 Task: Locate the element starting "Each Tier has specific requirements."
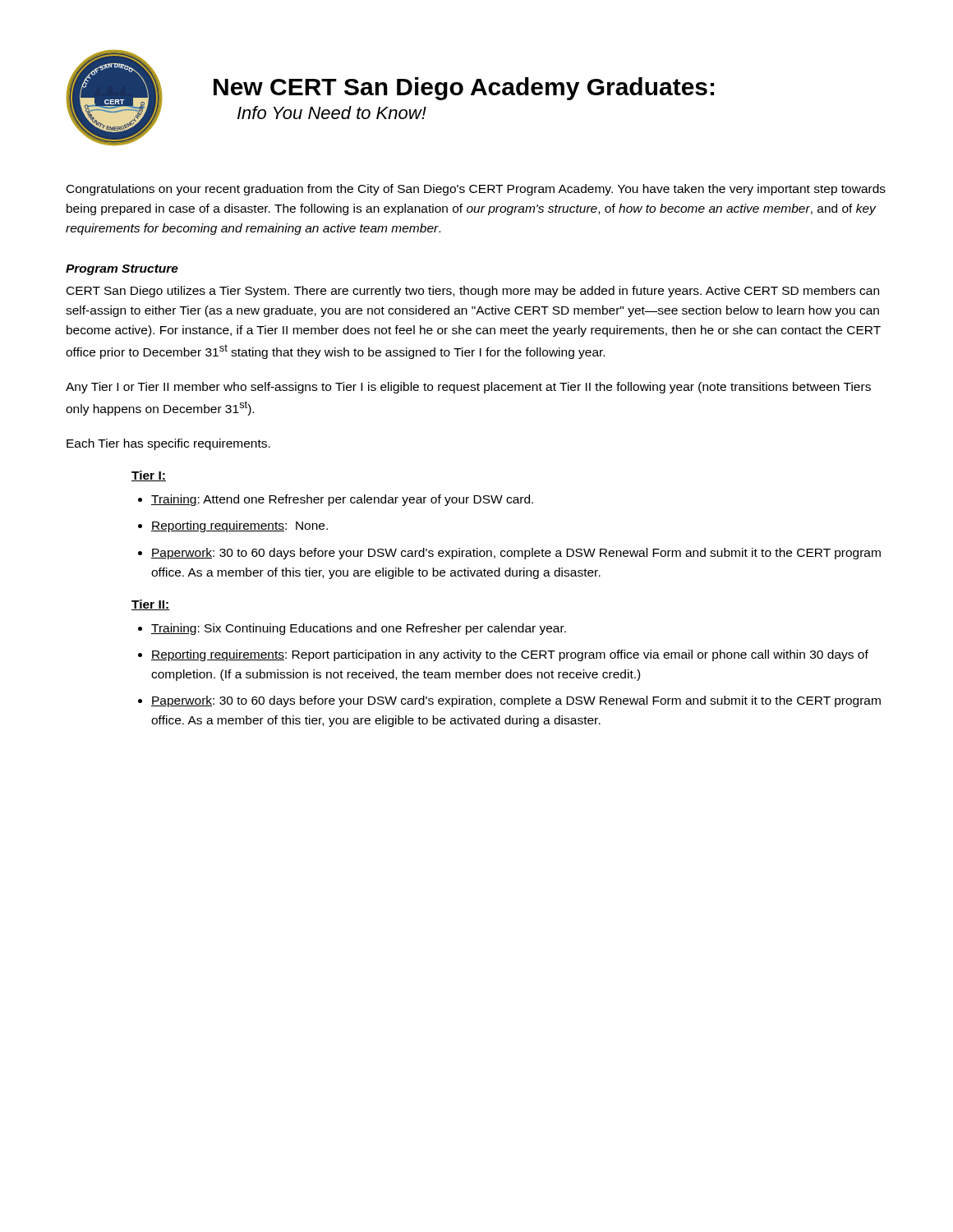(x=168, y=443)
